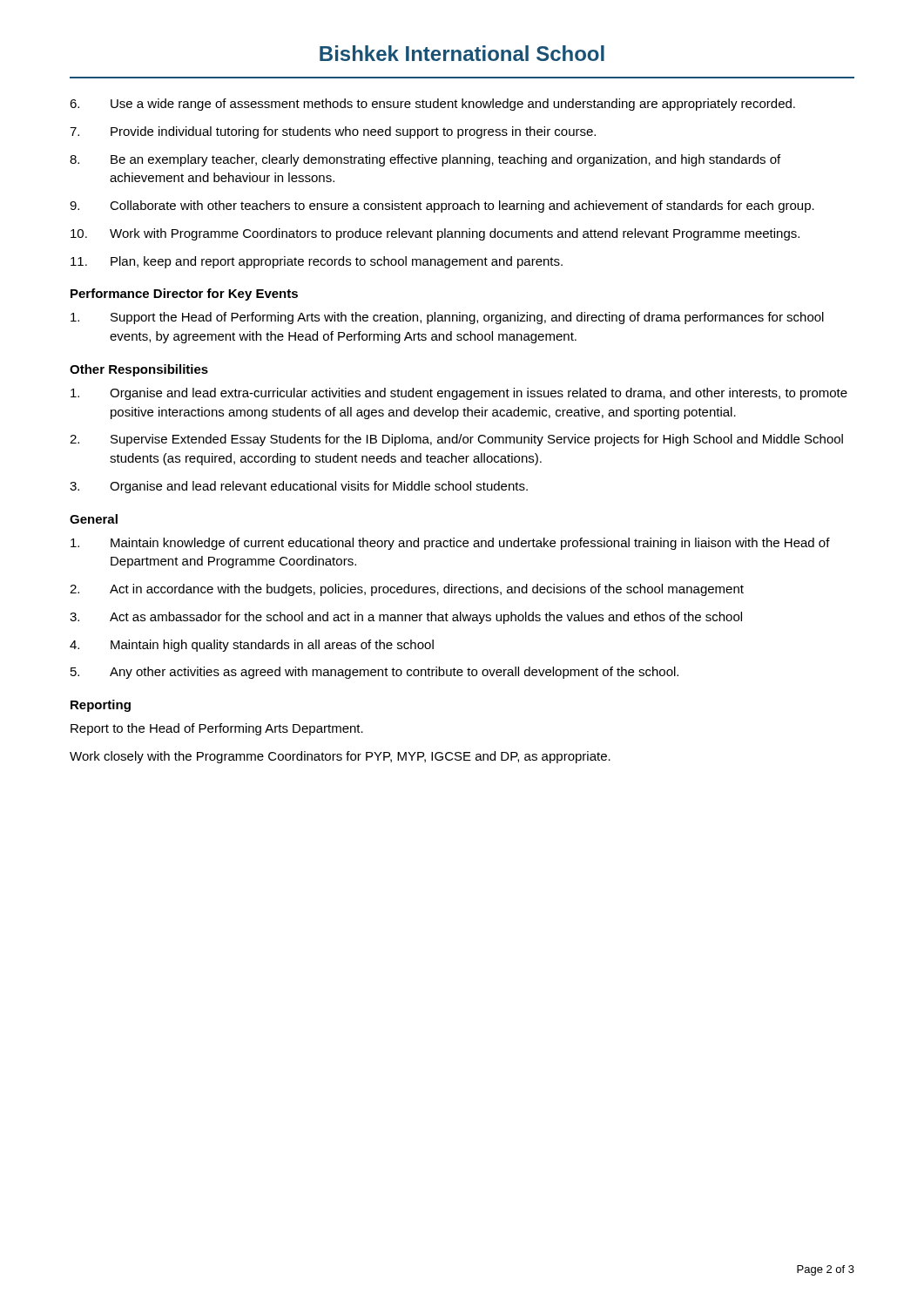The height and width of the screenshot is (1307, 924).
Task: Find the passage starting "2. Act in"
Action: pos(462,589)
